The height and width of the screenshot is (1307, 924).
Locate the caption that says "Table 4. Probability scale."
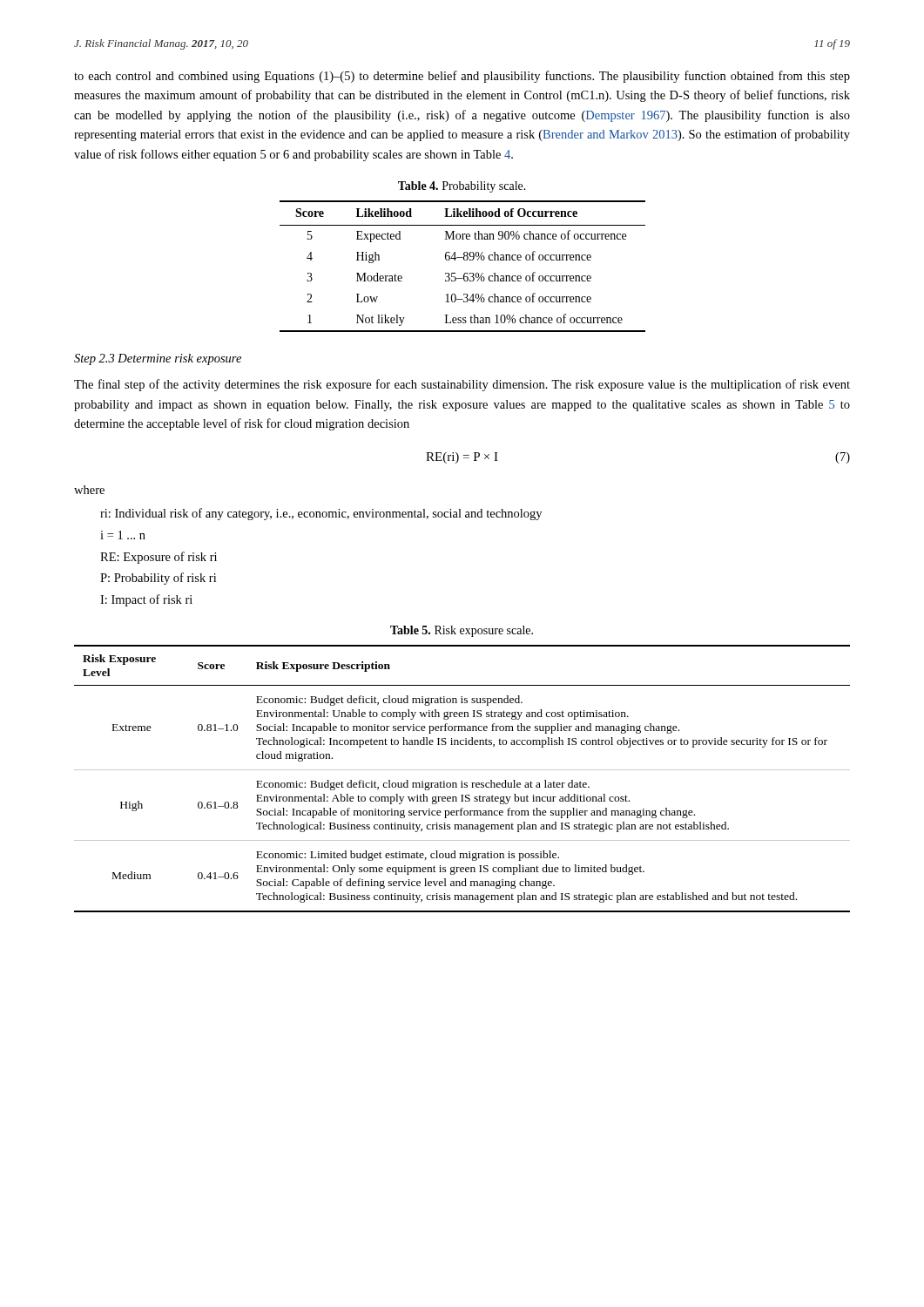point(462,186)
